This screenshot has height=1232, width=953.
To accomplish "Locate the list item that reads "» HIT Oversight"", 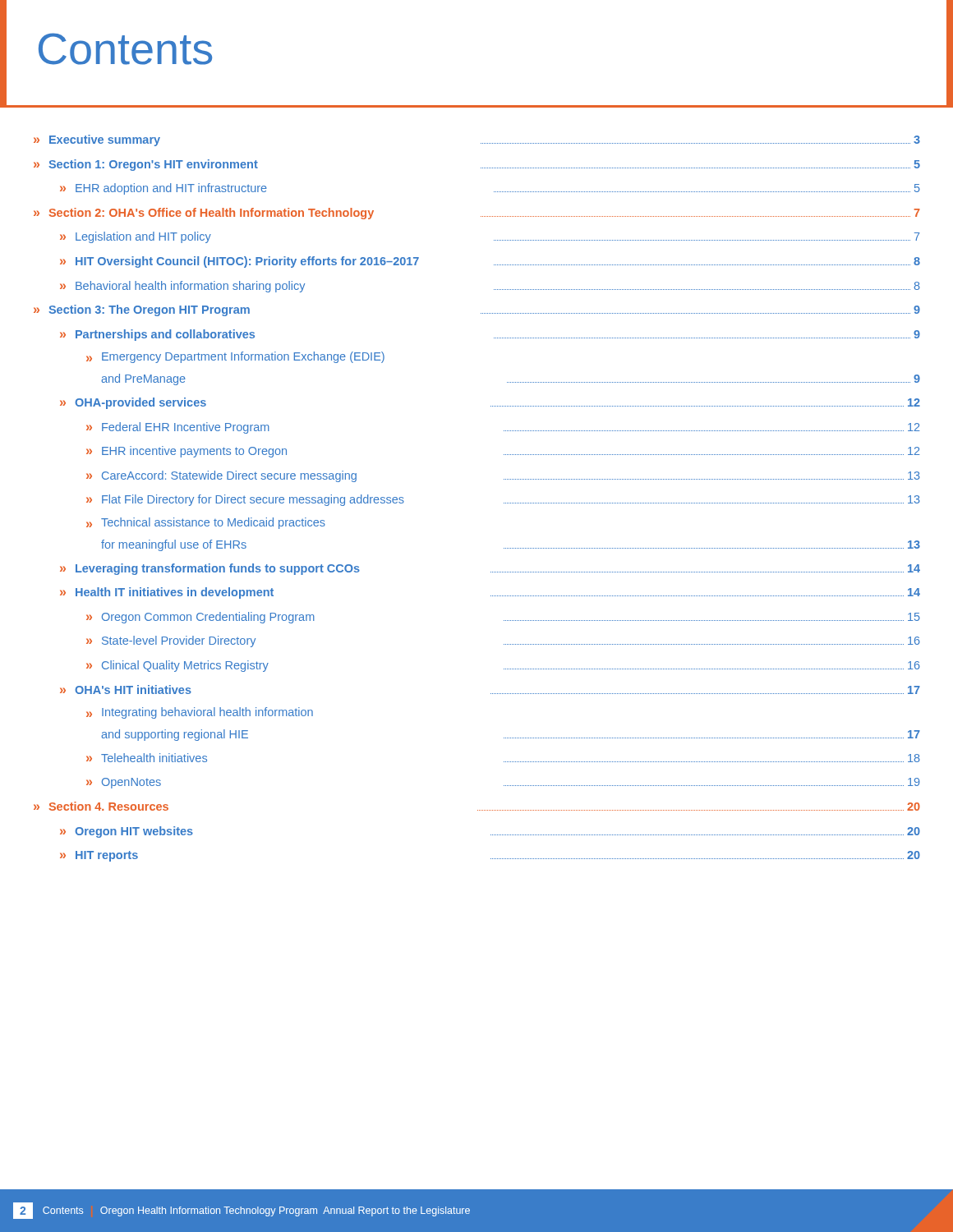I will [490, 261].
